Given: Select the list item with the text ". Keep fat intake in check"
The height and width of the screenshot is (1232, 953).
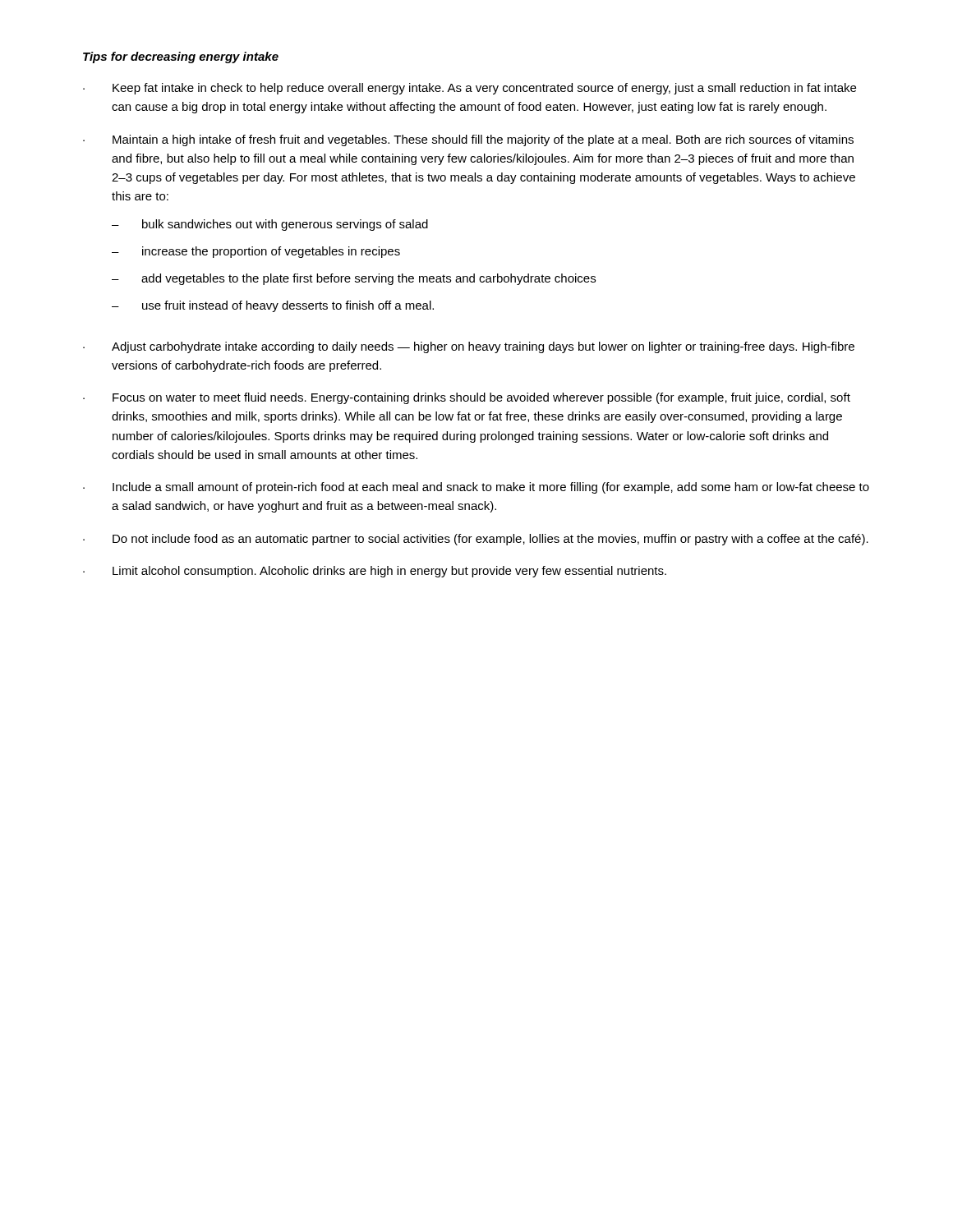Looking at the screenshot, I should pos(476,97).
